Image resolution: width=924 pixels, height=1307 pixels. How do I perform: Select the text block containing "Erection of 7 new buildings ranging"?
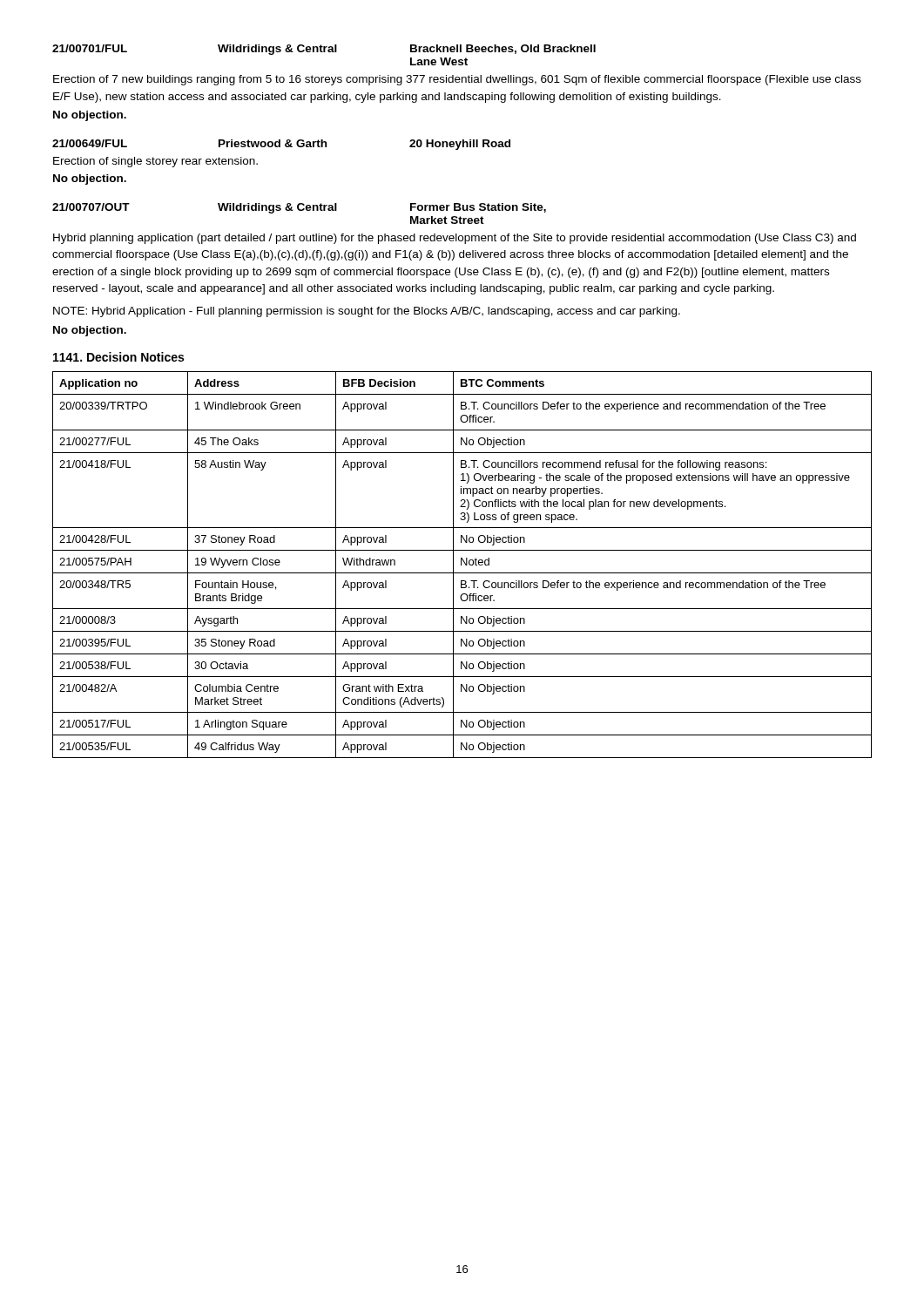pos(457,87)
